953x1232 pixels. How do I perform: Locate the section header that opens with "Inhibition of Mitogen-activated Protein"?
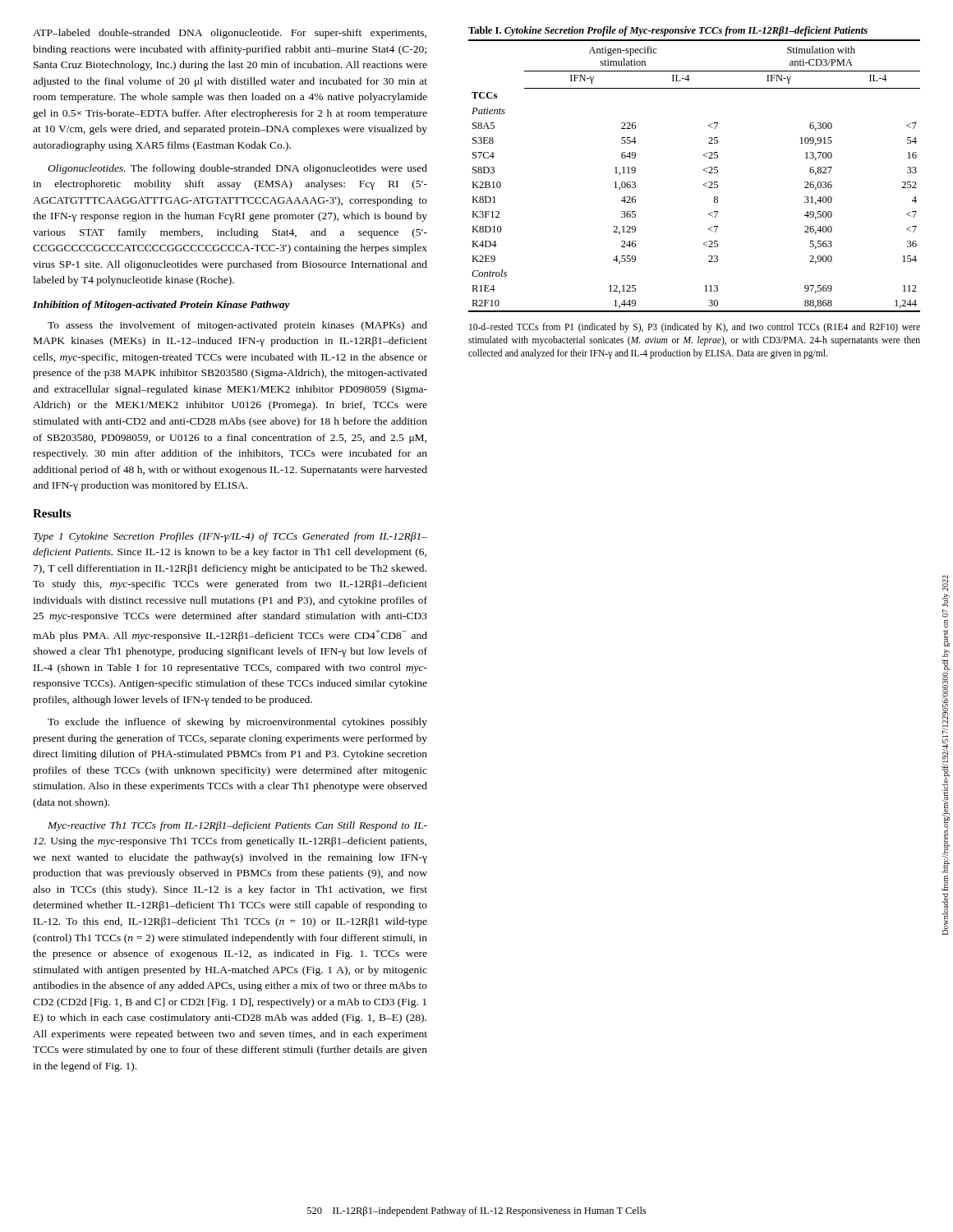[x=230, y=305]
